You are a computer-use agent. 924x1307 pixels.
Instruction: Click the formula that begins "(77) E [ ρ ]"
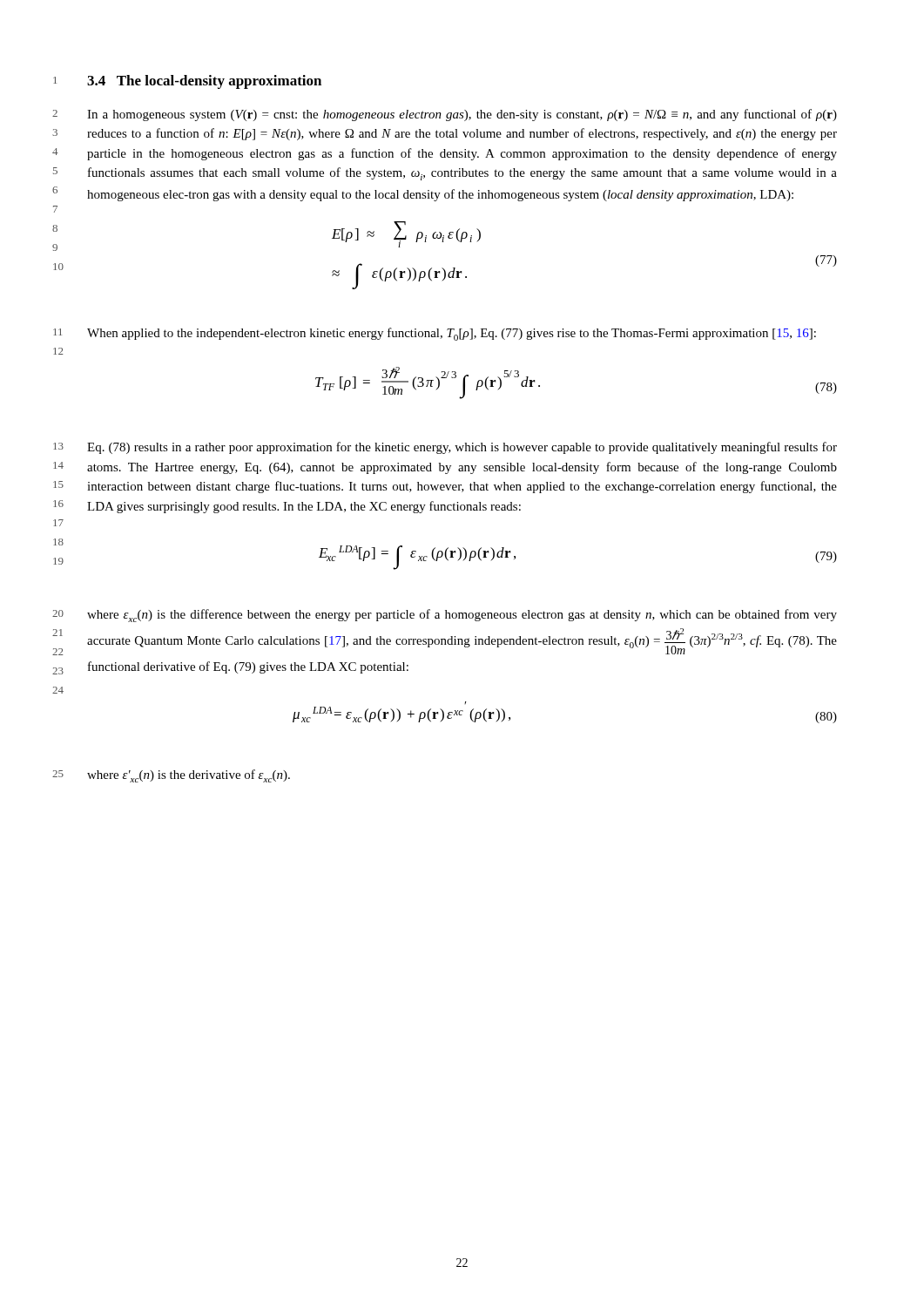click(406, 234)
